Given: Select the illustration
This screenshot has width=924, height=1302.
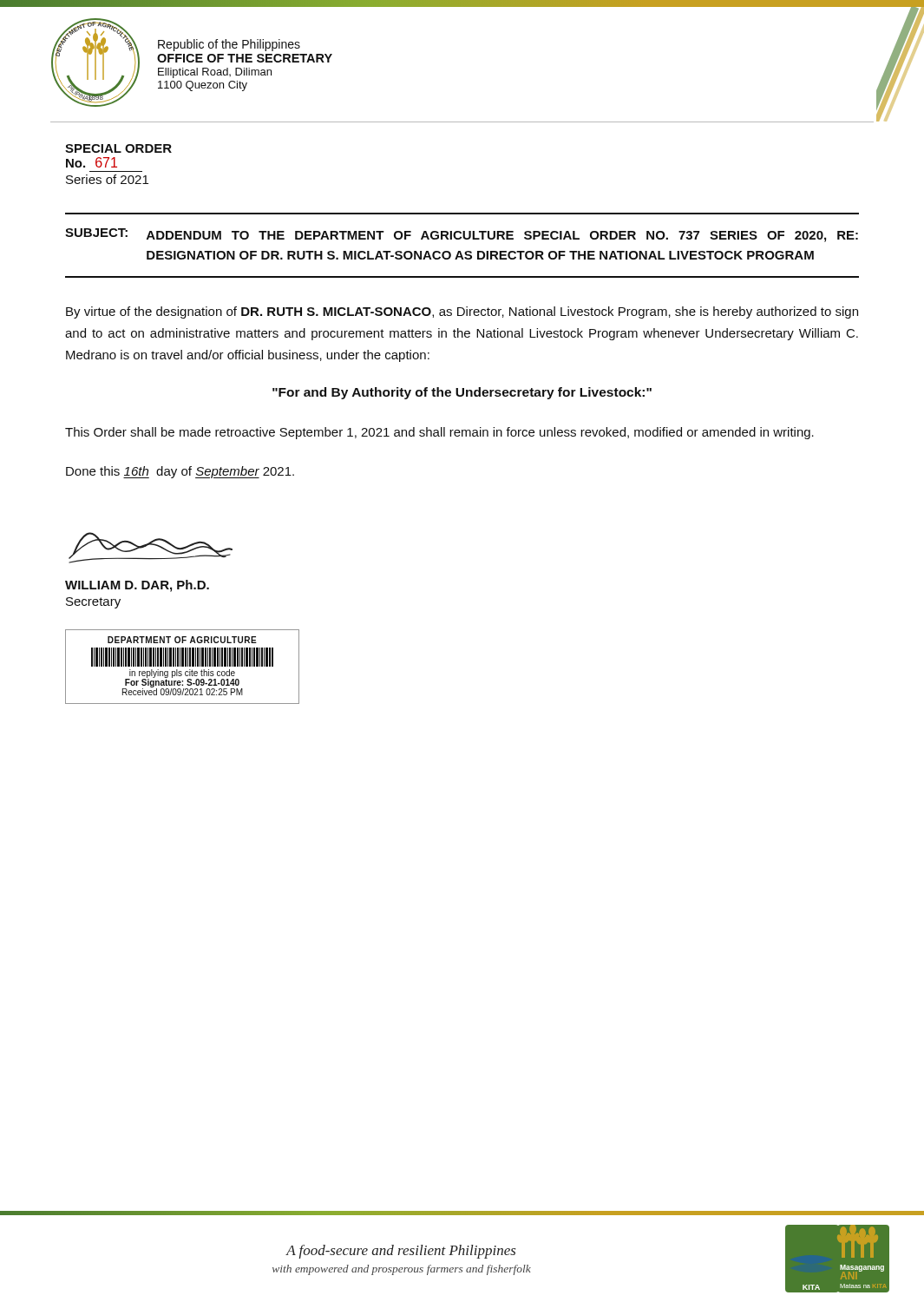Looking at the screenshot, I should tap(462, 544).
